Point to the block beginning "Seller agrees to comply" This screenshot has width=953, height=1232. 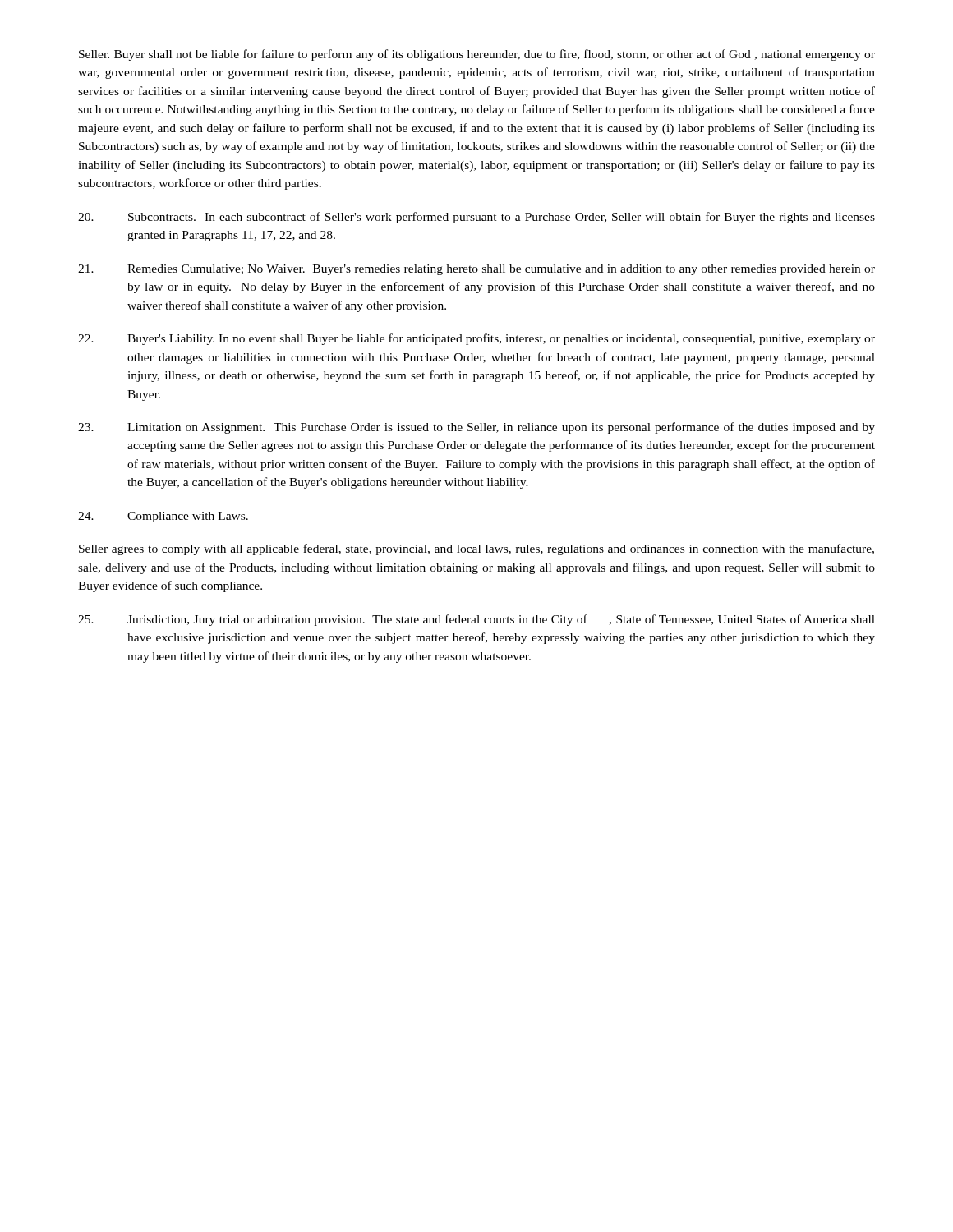[476, 567]
